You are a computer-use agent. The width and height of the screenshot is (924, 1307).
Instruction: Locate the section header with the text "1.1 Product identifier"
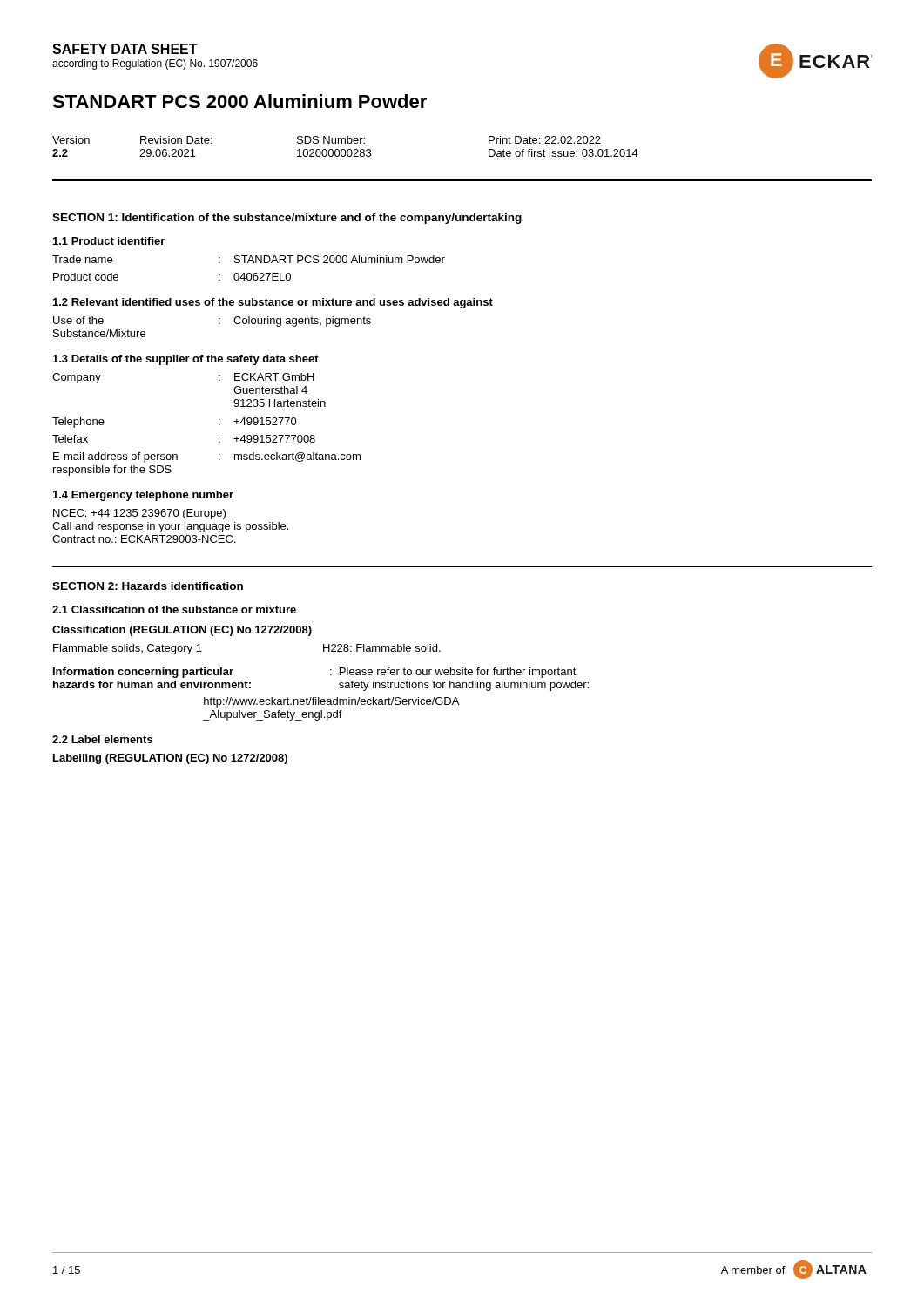[x=109, y=241]
